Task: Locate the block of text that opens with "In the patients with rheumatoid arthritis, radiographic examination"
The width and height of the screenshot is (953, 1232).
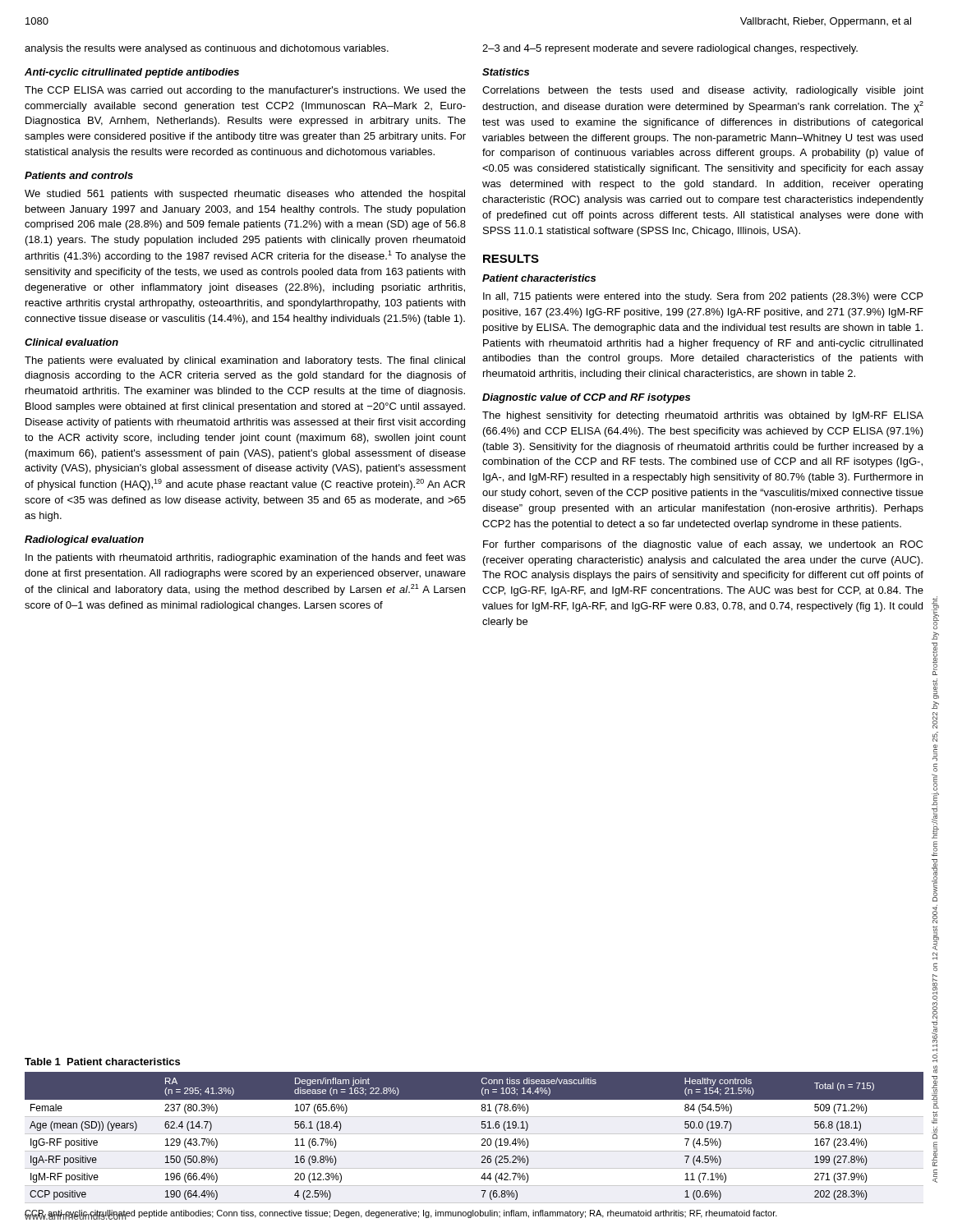Action: click(x=245, y=581)
